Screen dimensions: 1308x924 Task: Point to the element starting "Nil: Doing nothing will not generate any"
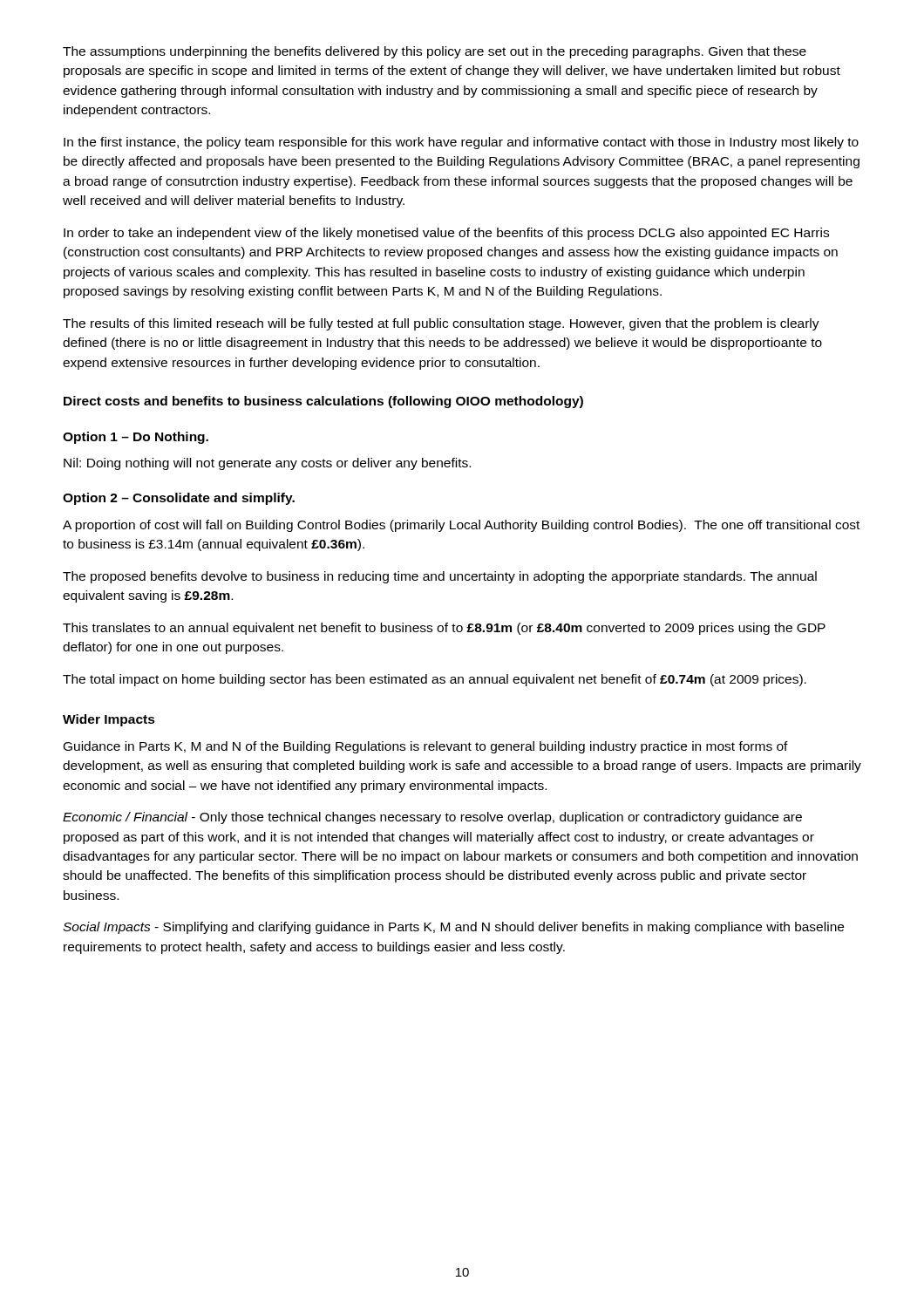267,463
